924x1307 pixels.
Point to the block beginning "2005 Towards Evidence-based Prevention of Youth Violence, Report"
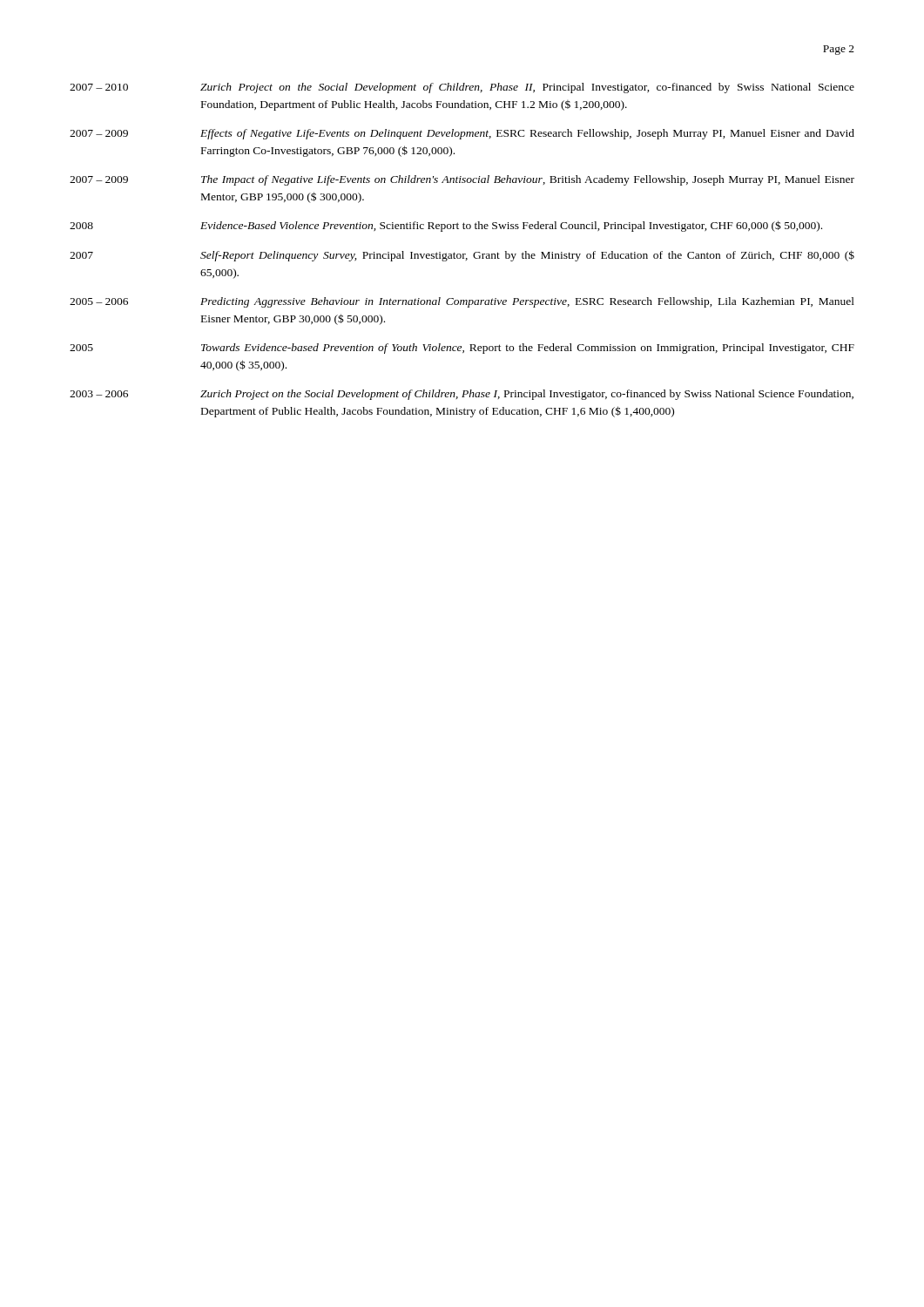pyautogui.click(x=462, y=356)
